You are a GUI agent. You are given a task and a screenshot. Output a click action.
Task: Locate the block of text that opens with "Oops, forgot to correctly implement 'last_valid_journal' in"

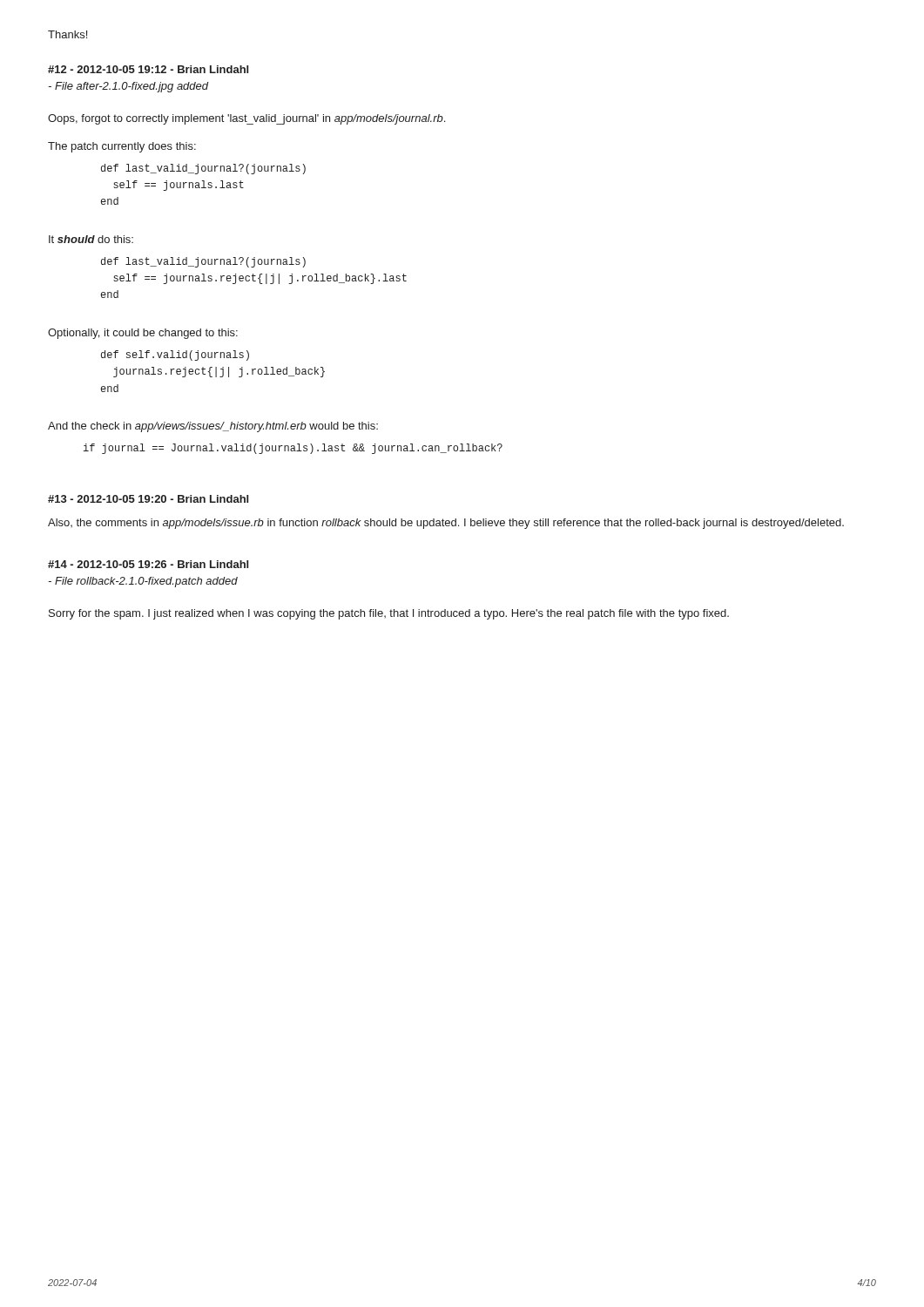(247, 118)
